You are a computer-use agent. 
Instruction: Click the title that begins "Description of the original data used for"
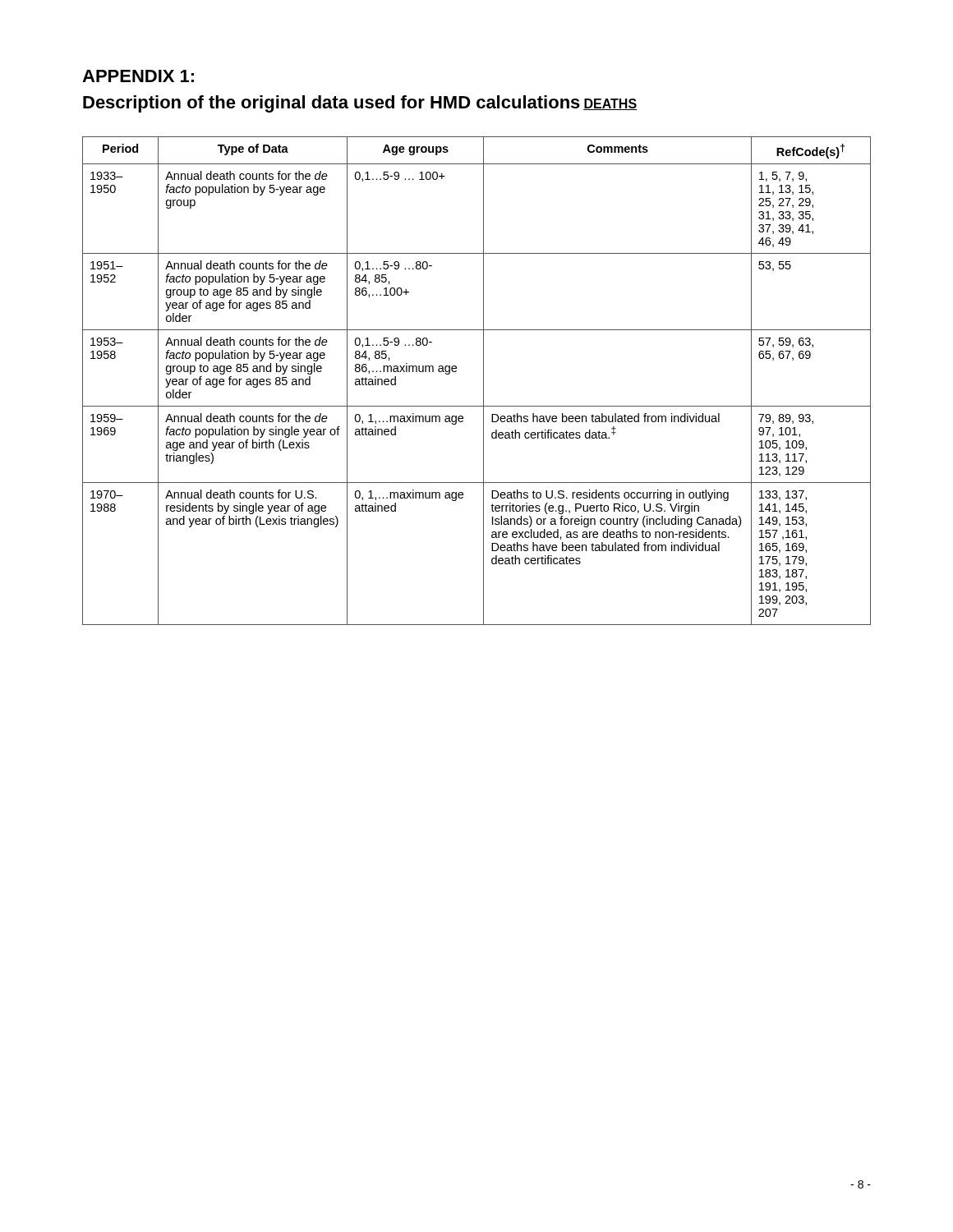coord(331,102)
